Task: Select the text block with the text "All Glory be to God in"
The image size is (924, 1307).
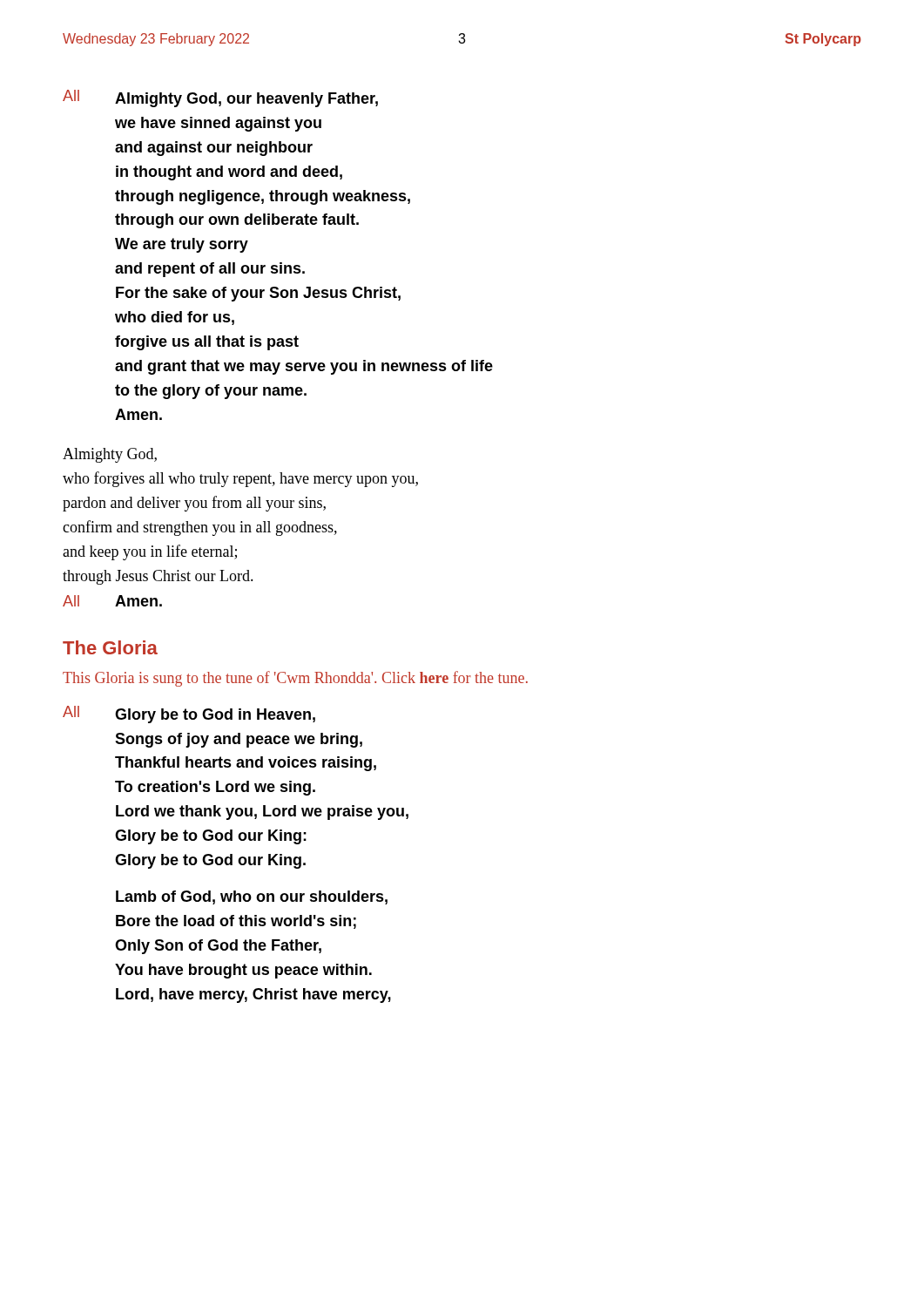Action: [x=236, y=855]
